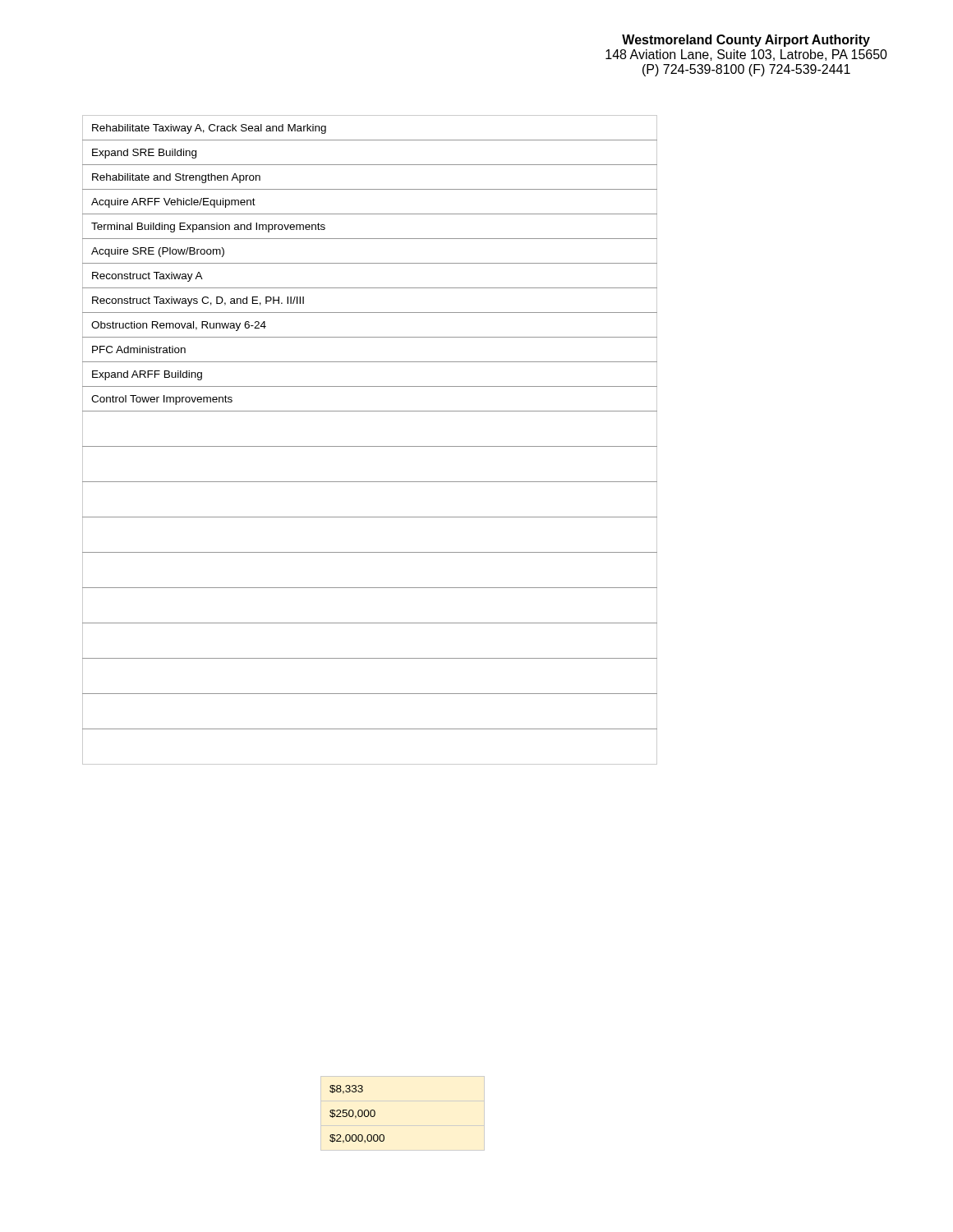The height and width of the screenshot is (1232, 953).
Task: Locate the table with the text "$8,333"
Action: (x=403, y=1113)
